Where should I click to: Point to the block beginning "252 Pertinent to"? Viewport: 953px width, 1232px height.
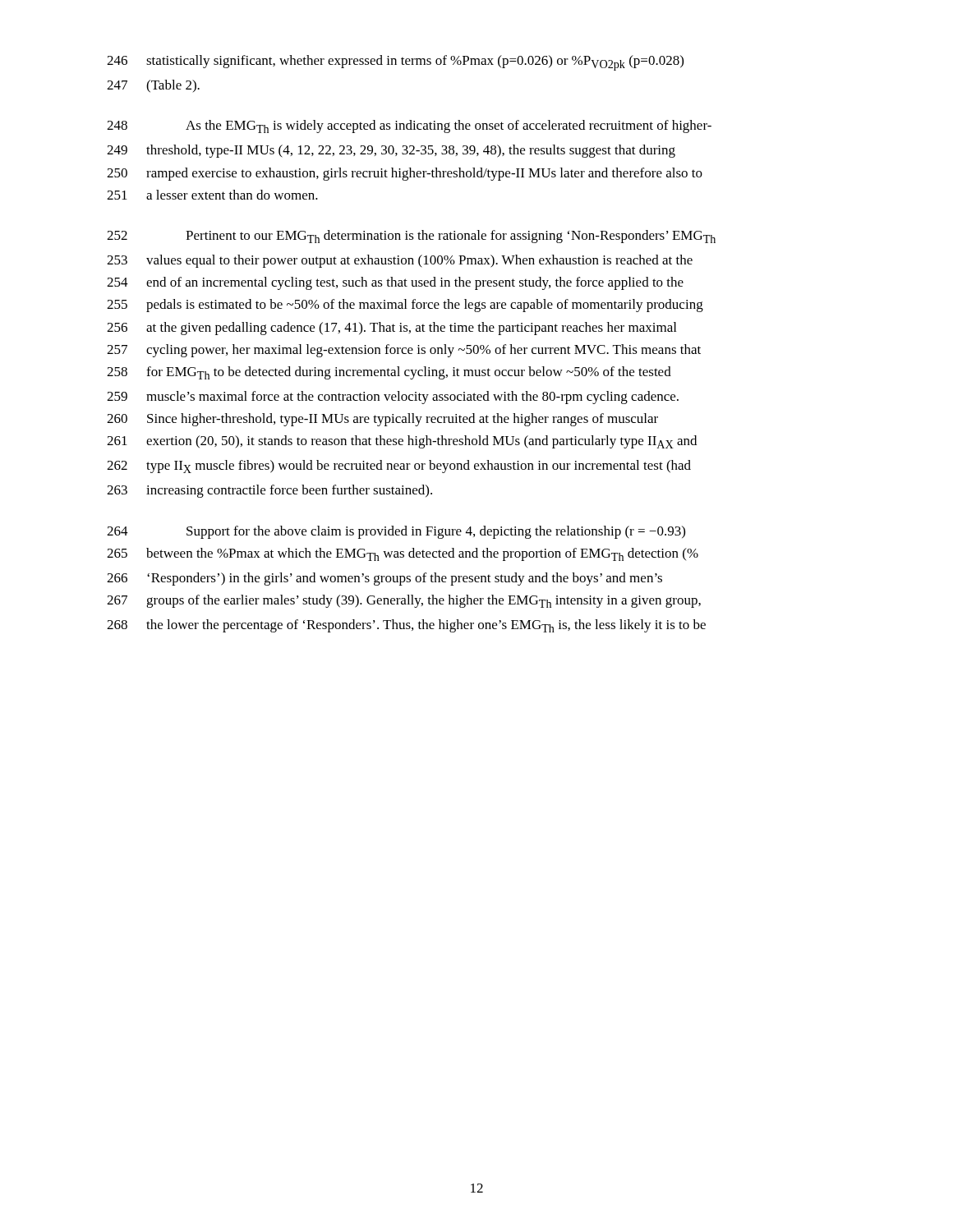(x=476, y=363)
